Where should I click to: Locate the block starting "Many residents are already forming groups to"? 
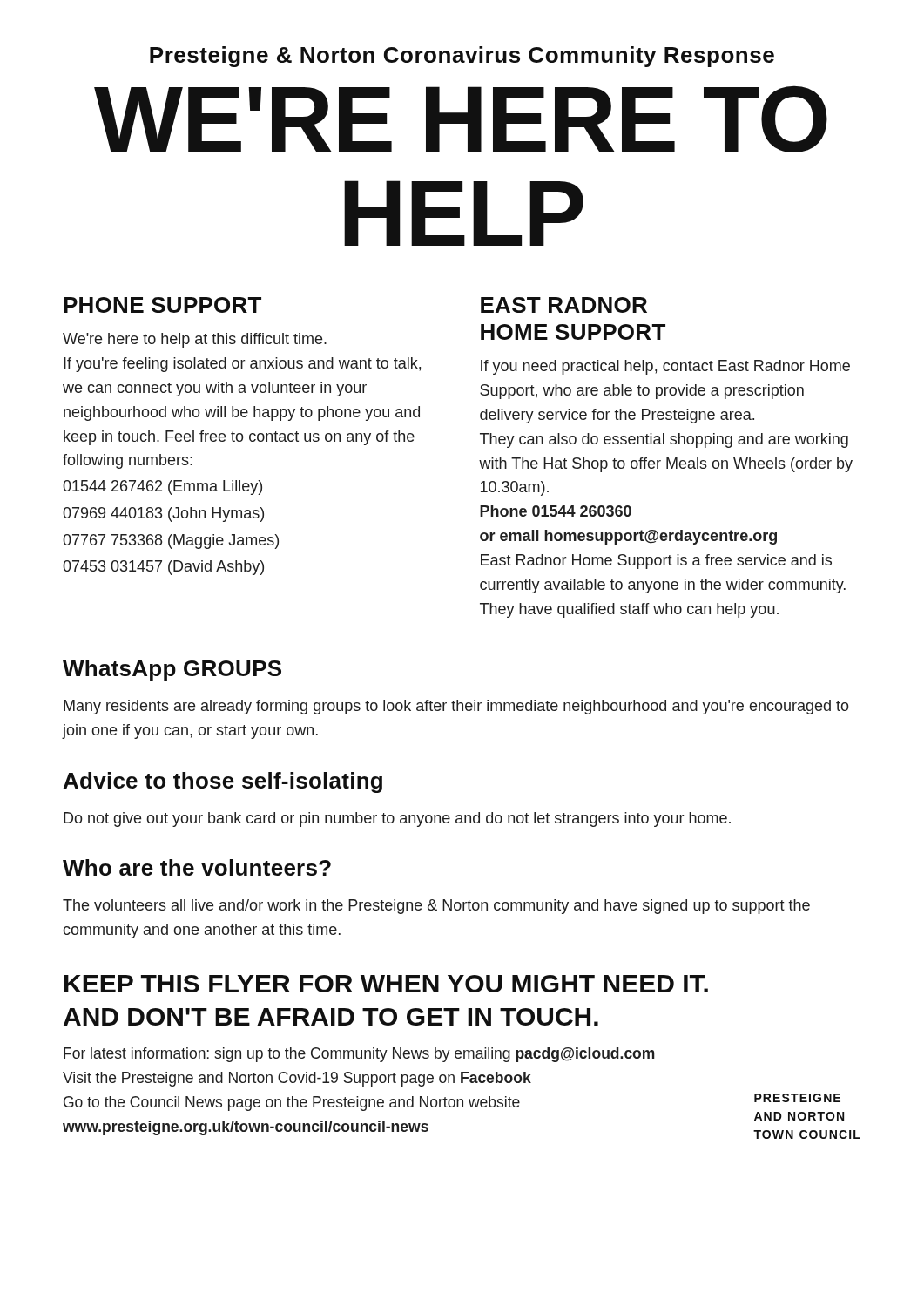(456, 718)
